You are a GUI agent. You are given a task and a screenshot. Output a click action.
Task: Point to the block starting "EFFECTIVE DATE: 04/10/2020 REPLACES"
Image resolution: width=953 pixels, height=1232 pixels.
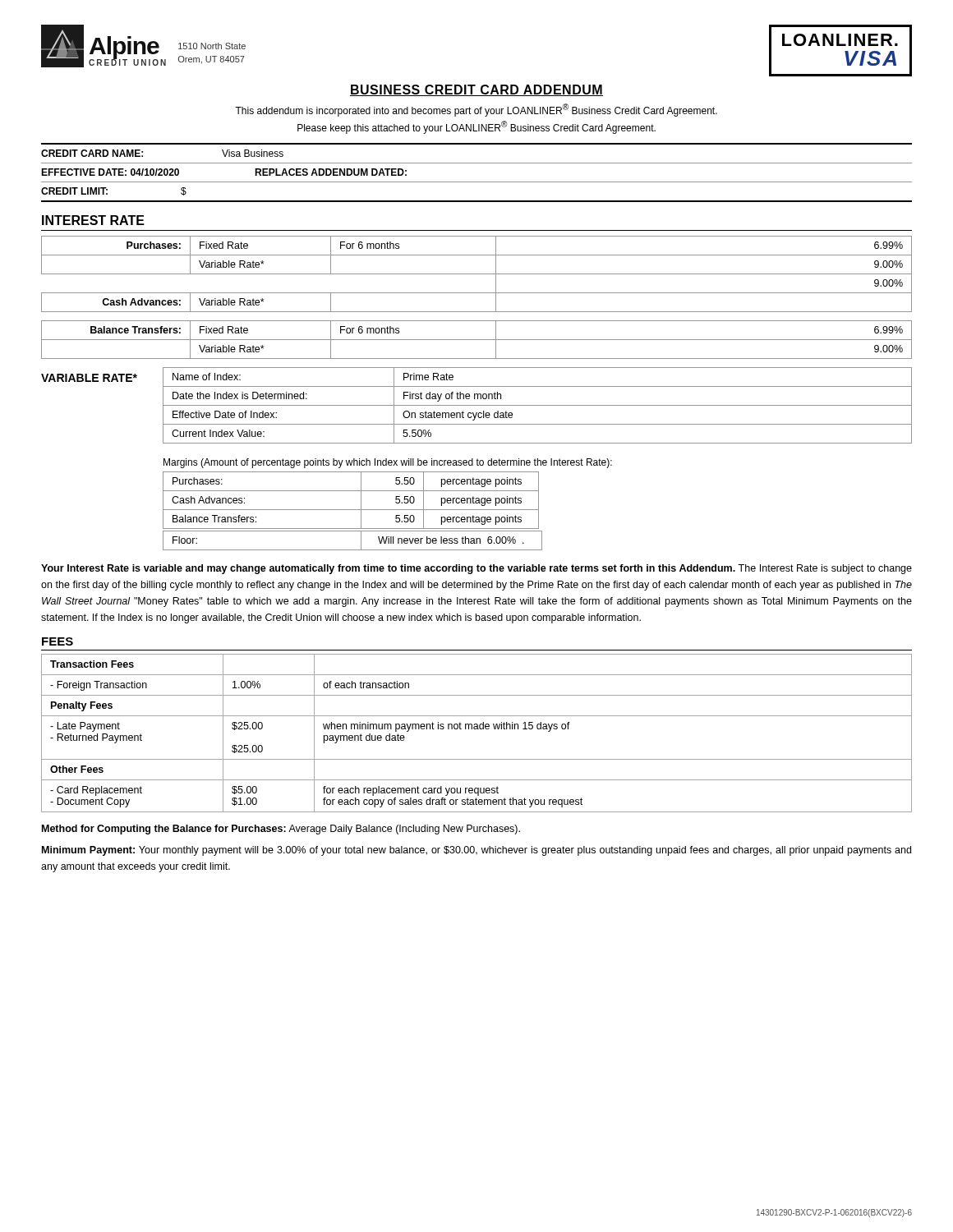[224, 172]
